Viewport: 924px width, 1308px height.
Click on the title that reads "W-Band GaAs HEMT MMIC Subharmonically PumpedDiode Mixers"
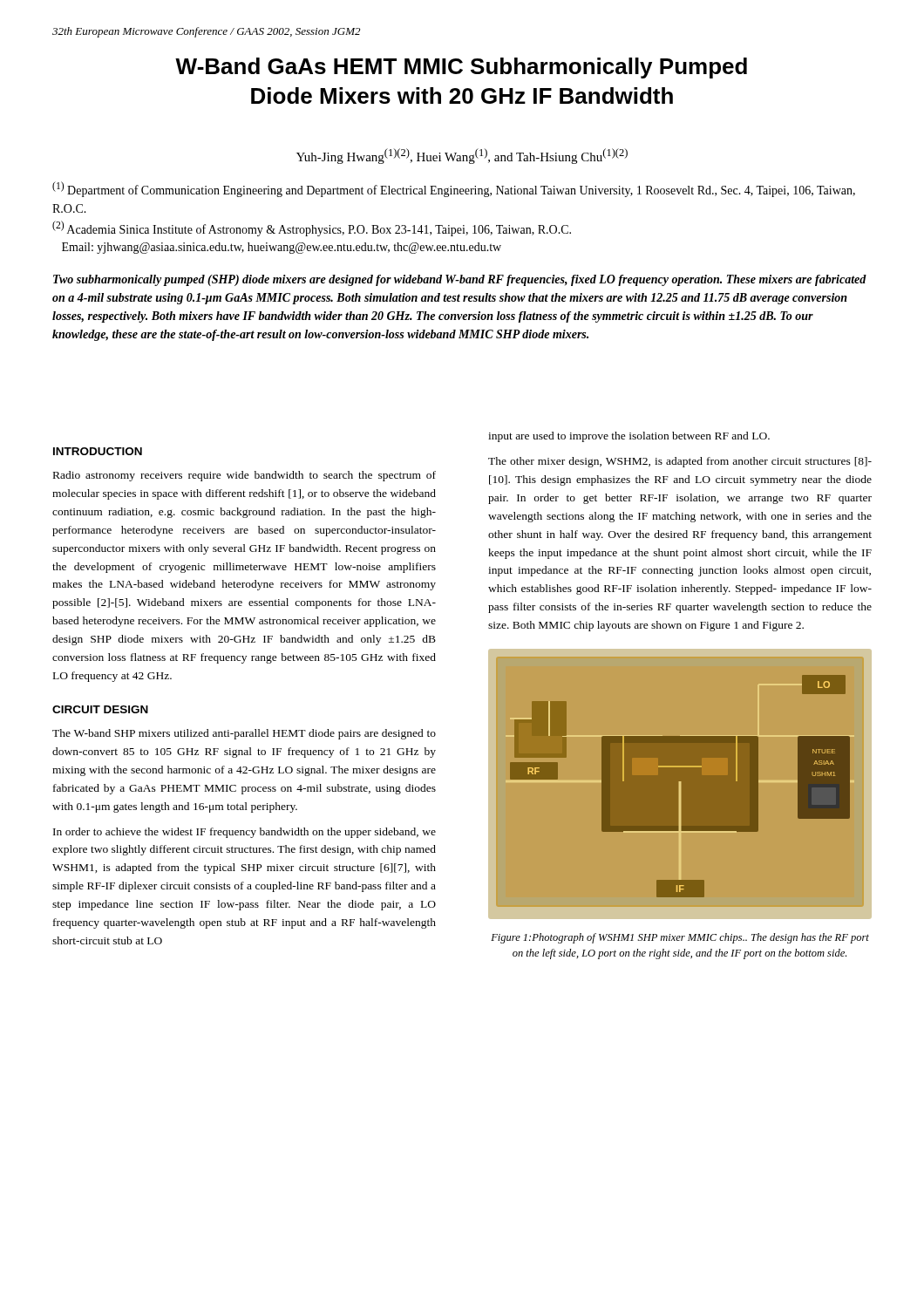(462, 82)
